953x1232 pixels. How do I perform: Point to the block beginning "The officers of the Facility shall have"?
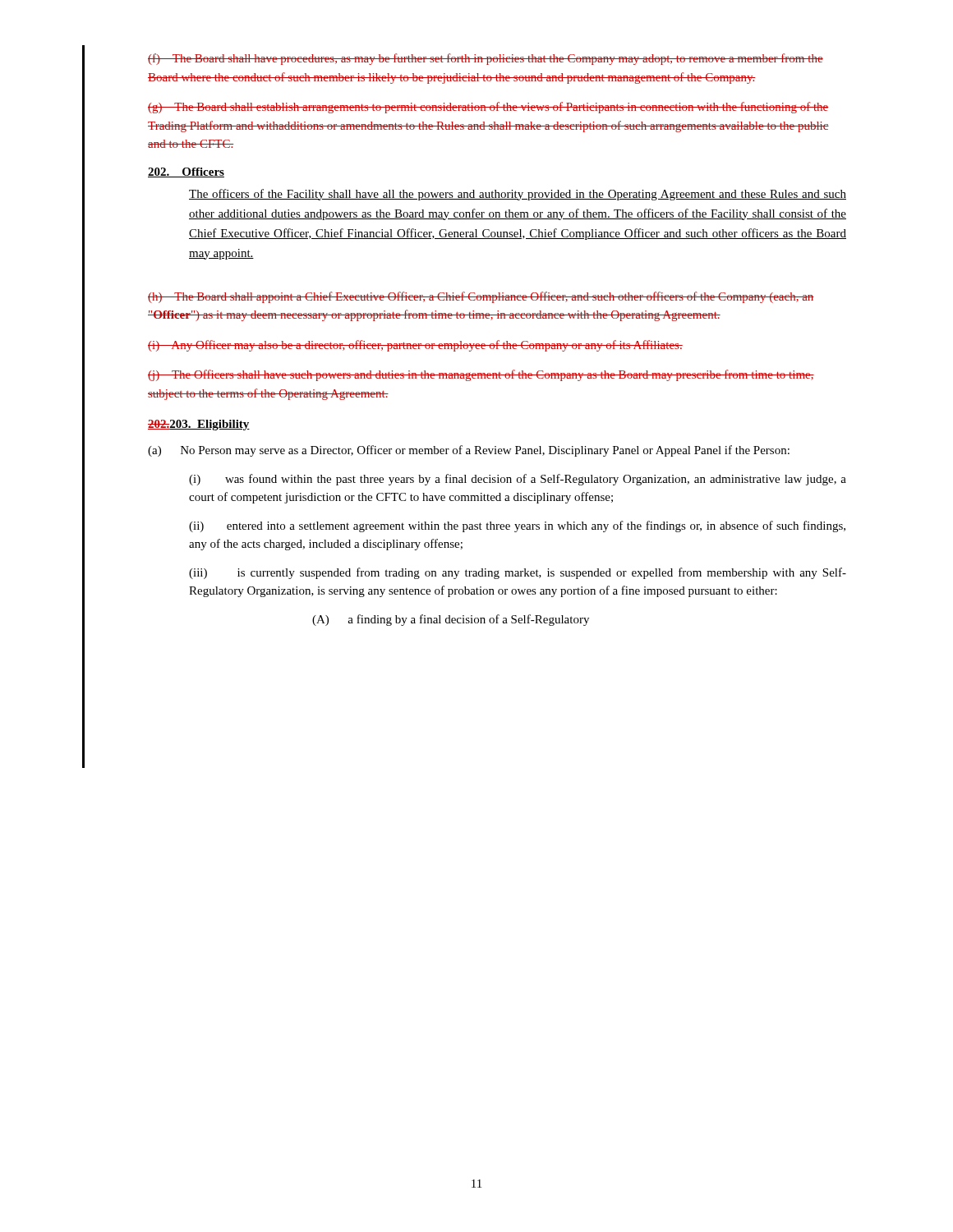coord(518,223)
